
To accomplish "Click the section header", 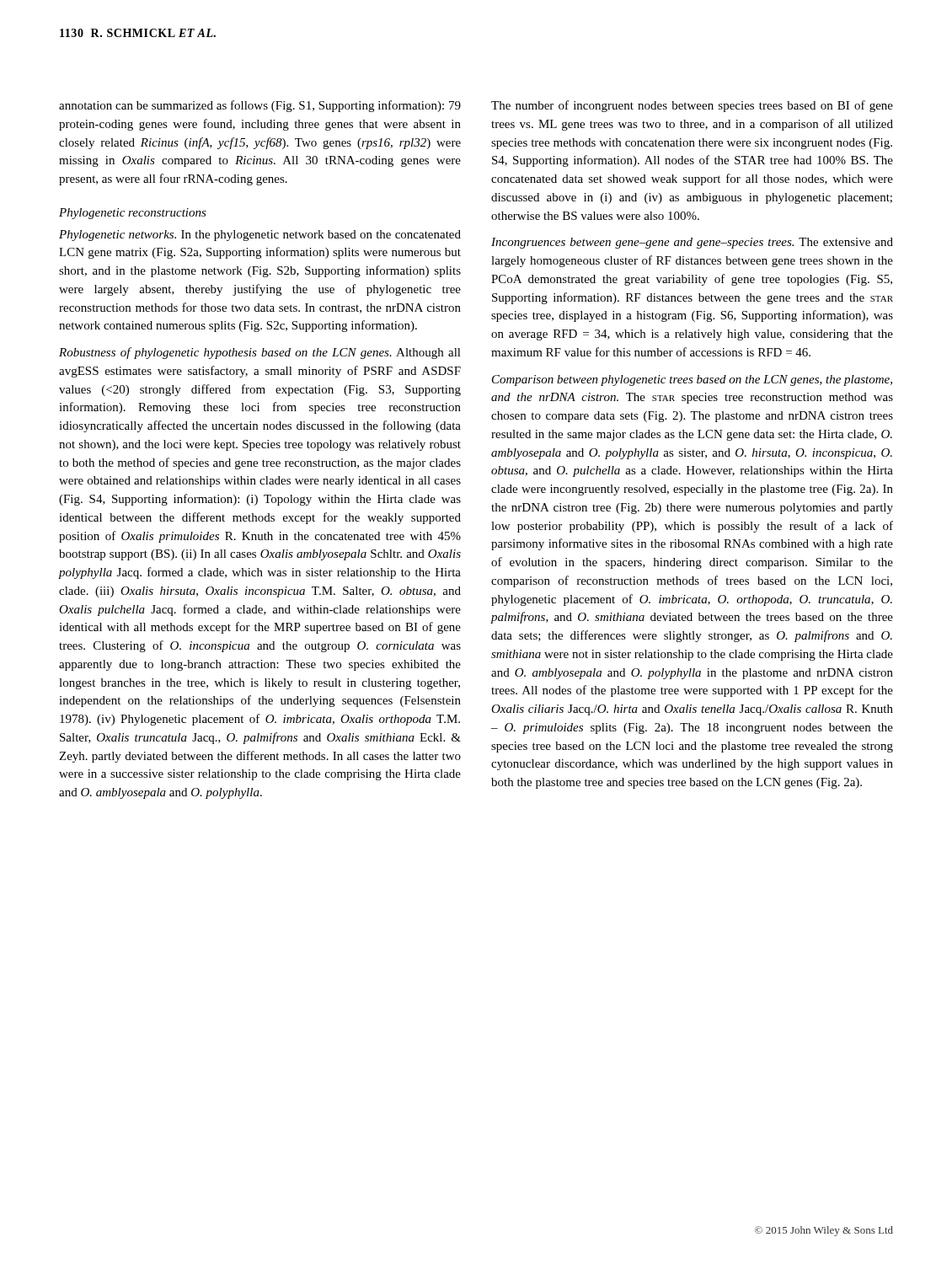I will (x=133, y=212).
